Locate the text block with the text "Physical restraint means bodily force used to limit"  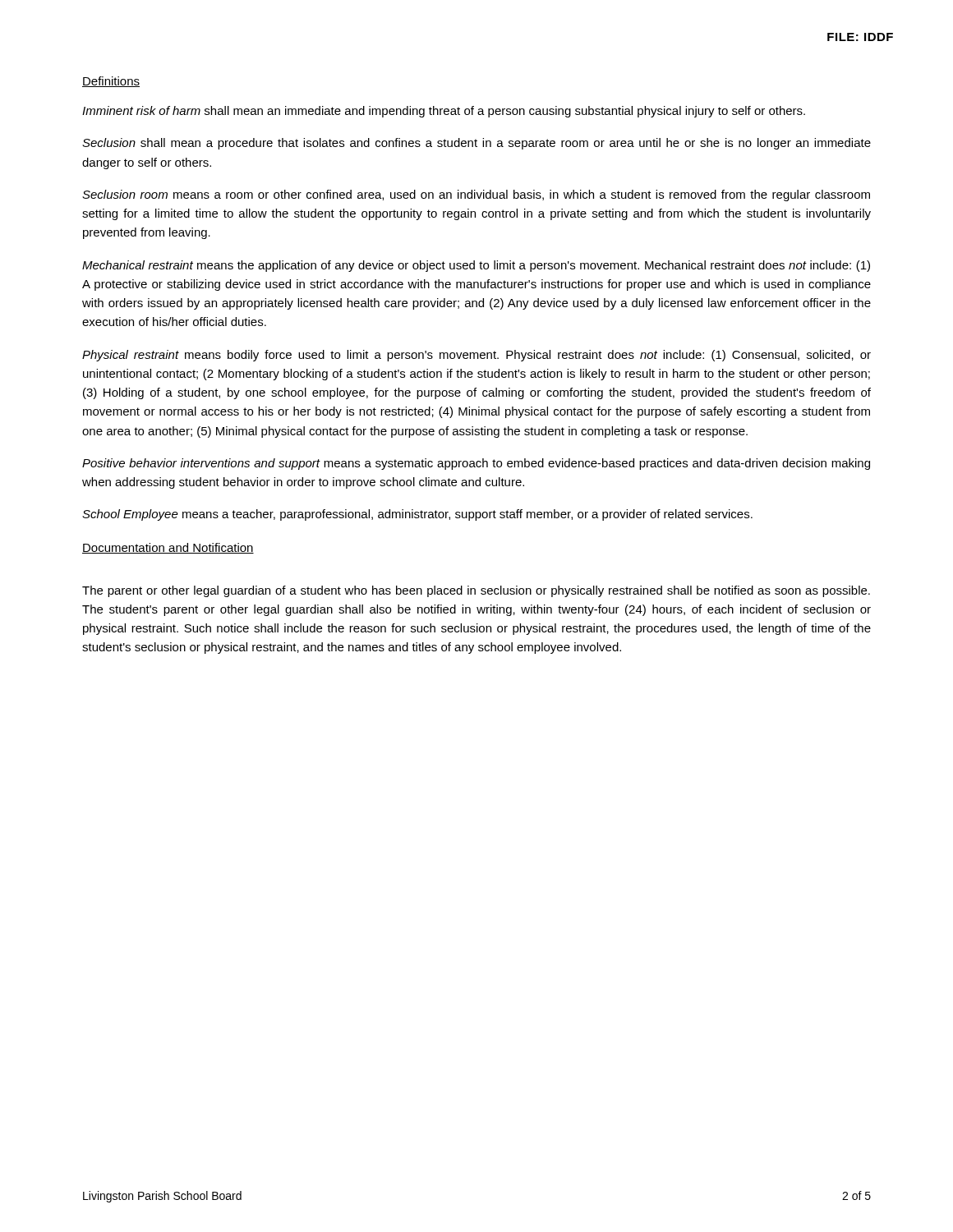[476, 392]
